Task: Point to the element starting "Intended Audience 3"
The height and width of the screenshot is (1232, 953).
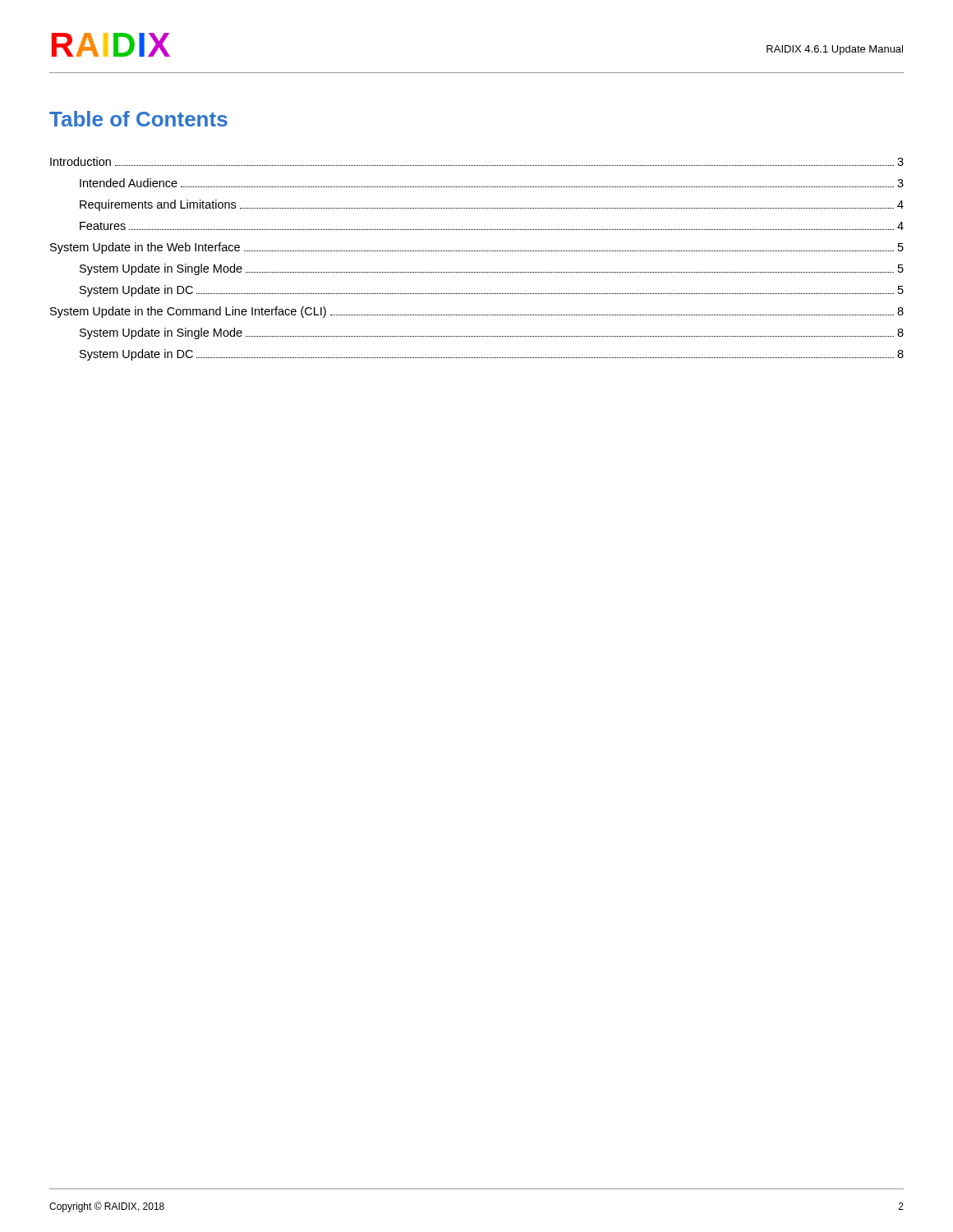Action: 491,183
